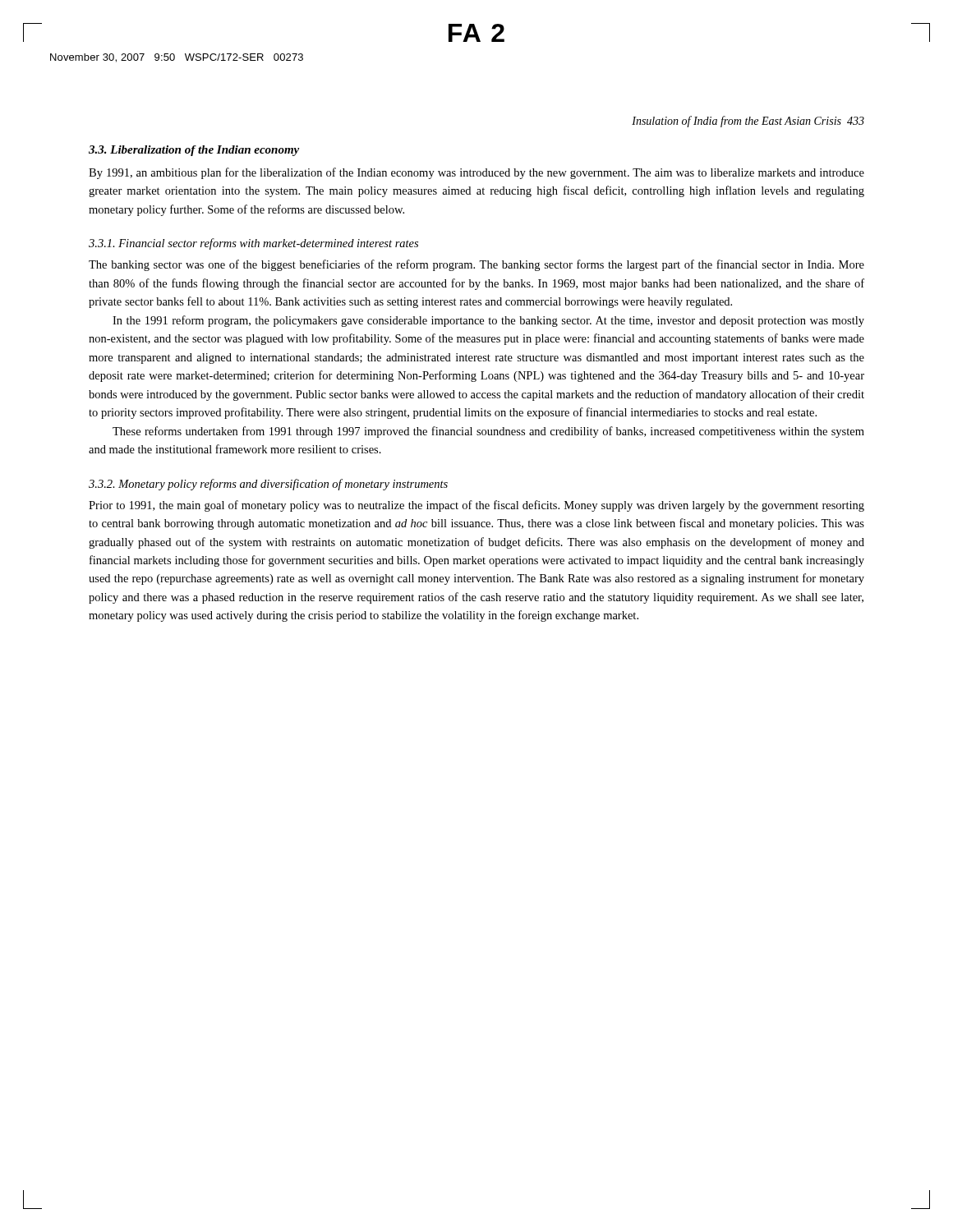The height and width of the screenshot is (1232, 953).
Task: Point to "3.3. Liberalization of the Indian economy"
Action: (x=194, y=150)
